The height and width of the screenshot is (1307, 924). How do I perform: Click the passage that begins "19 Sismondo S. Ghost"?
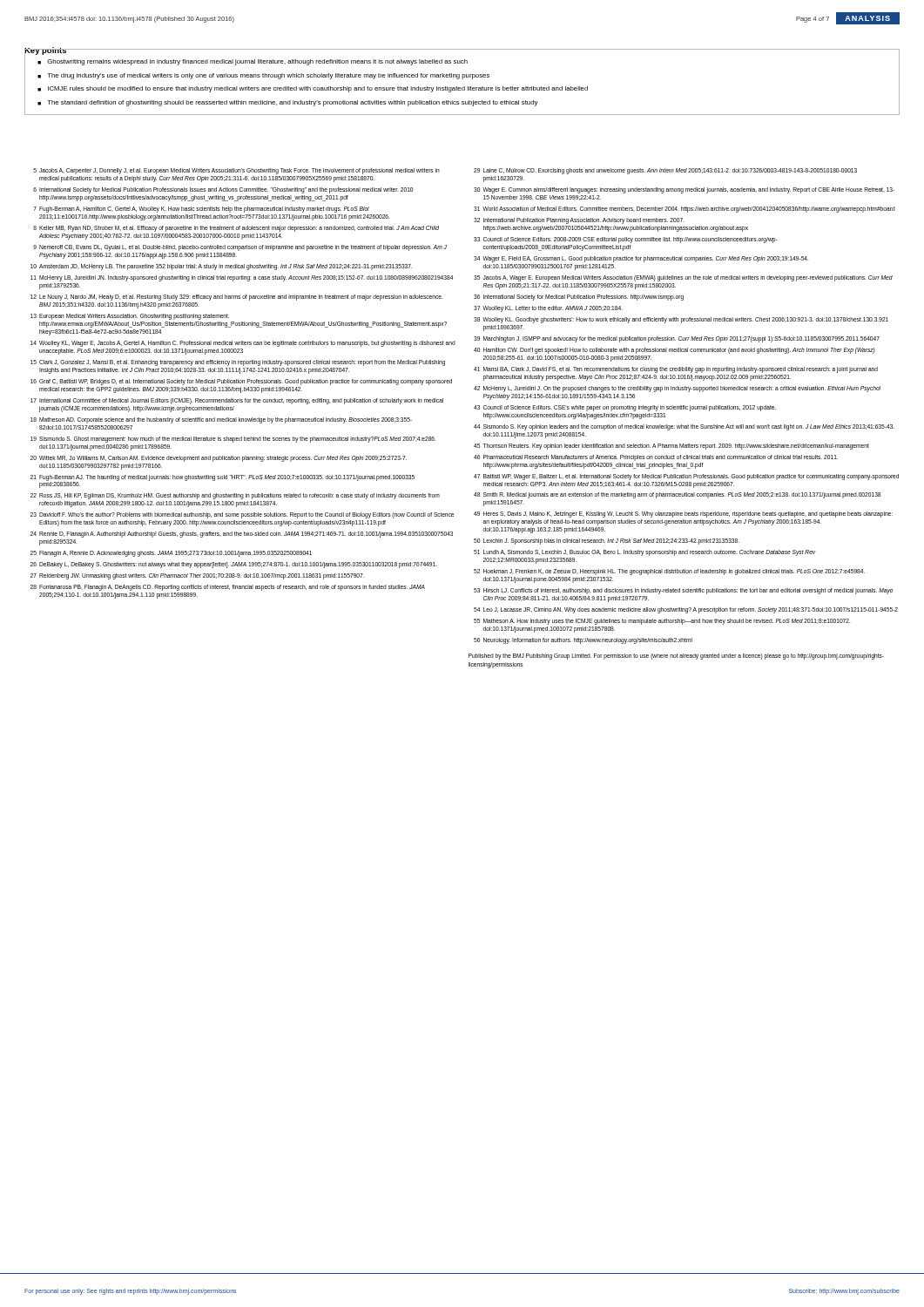[x=240, y=443]
